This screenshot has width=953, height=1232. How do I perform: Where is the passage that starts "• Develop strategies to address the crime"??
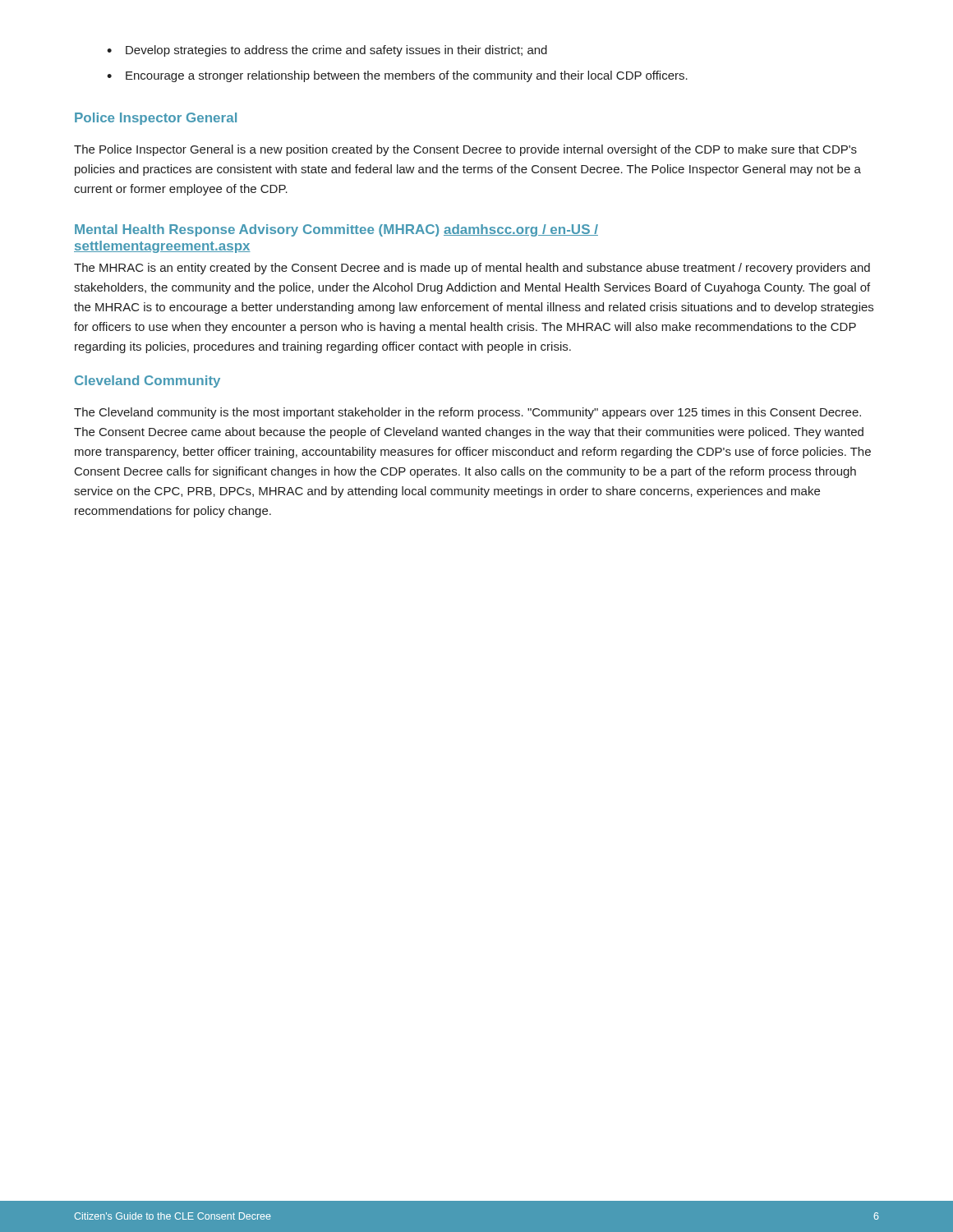493,51
